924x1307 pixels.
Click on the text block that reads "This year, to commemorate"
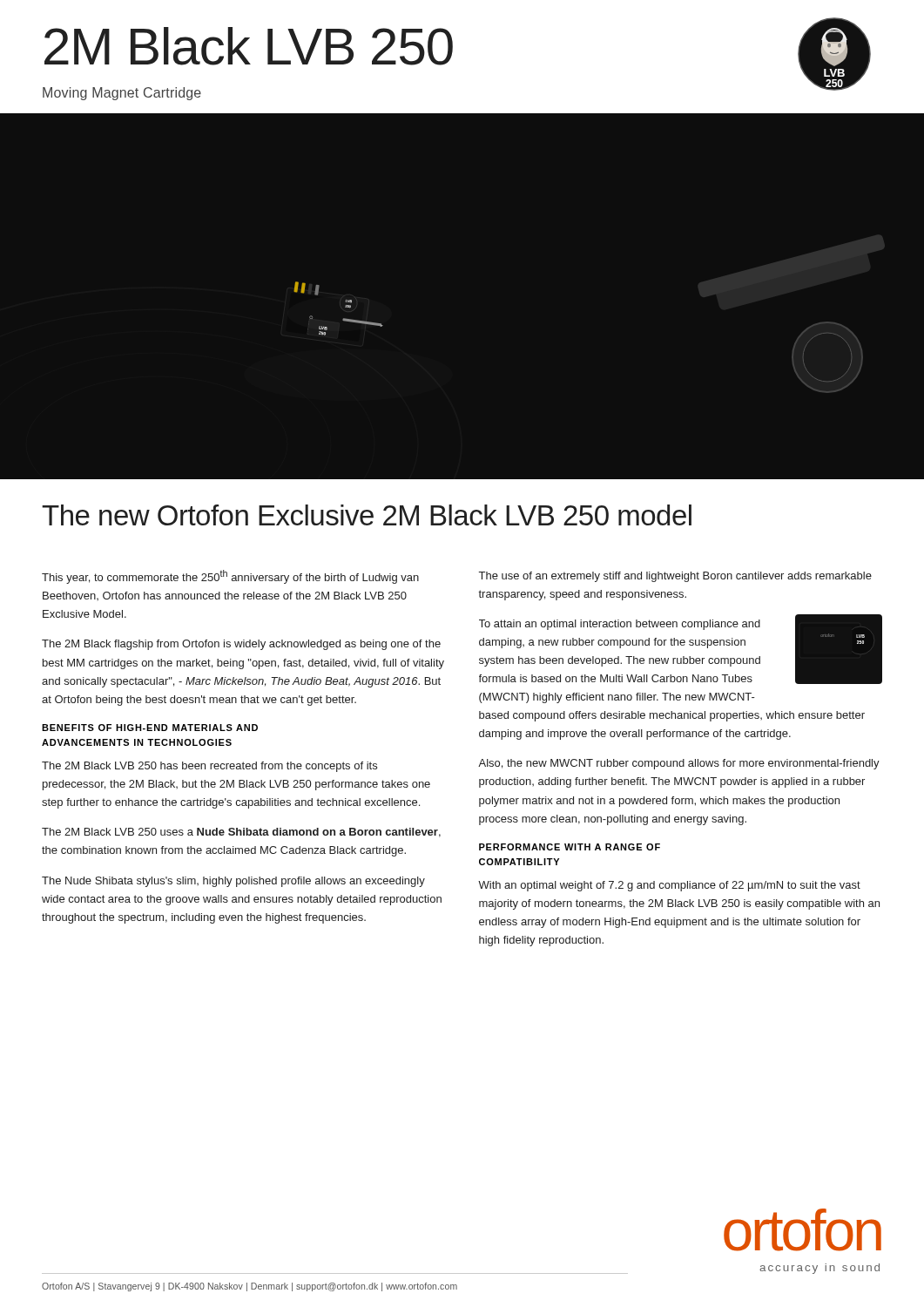230,577
